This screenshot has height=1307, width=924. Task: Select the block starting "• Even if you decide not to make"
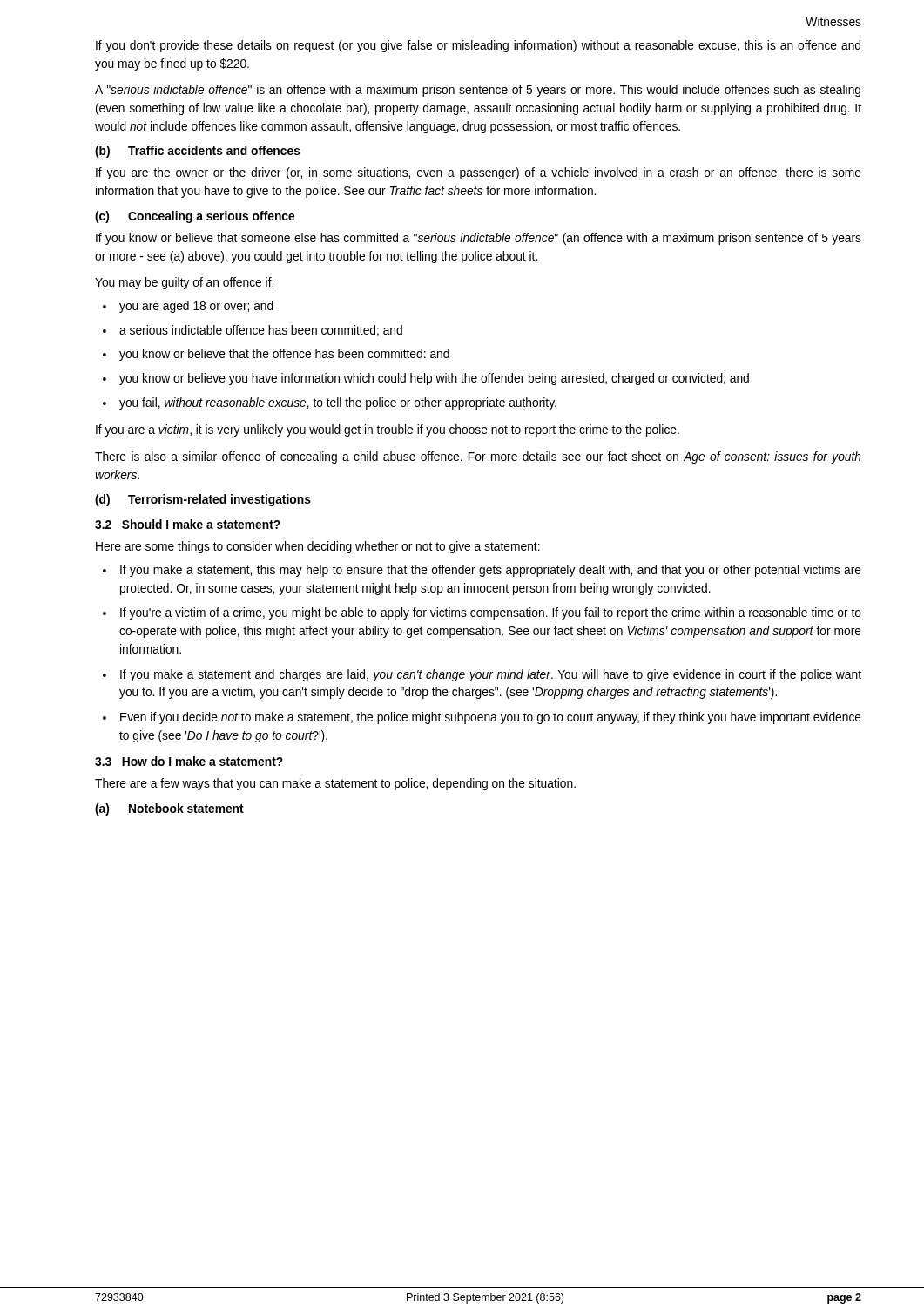pyautogui.click(x=478, y=727)
